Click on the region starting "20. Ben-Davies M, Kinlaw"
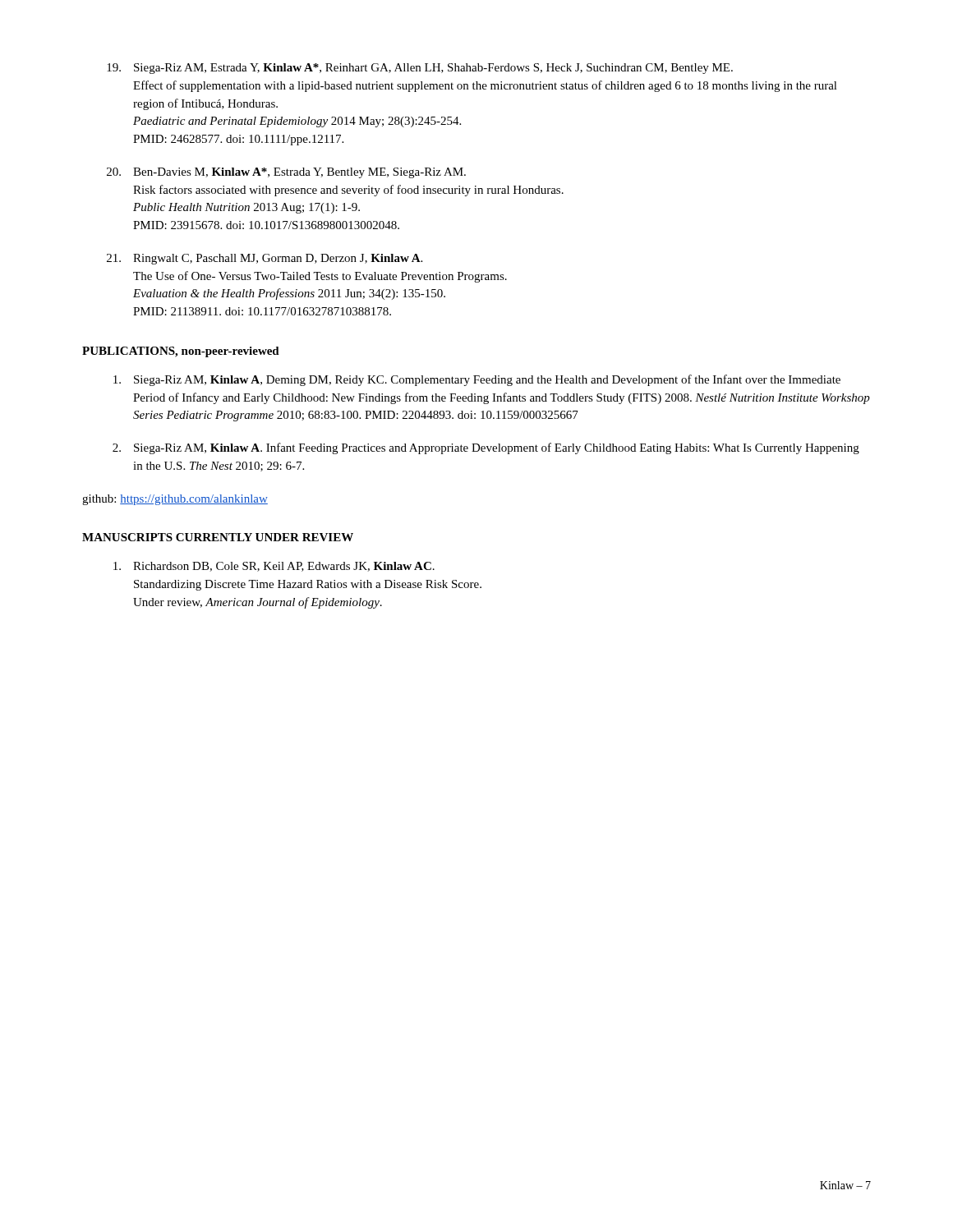 point(476,199)
